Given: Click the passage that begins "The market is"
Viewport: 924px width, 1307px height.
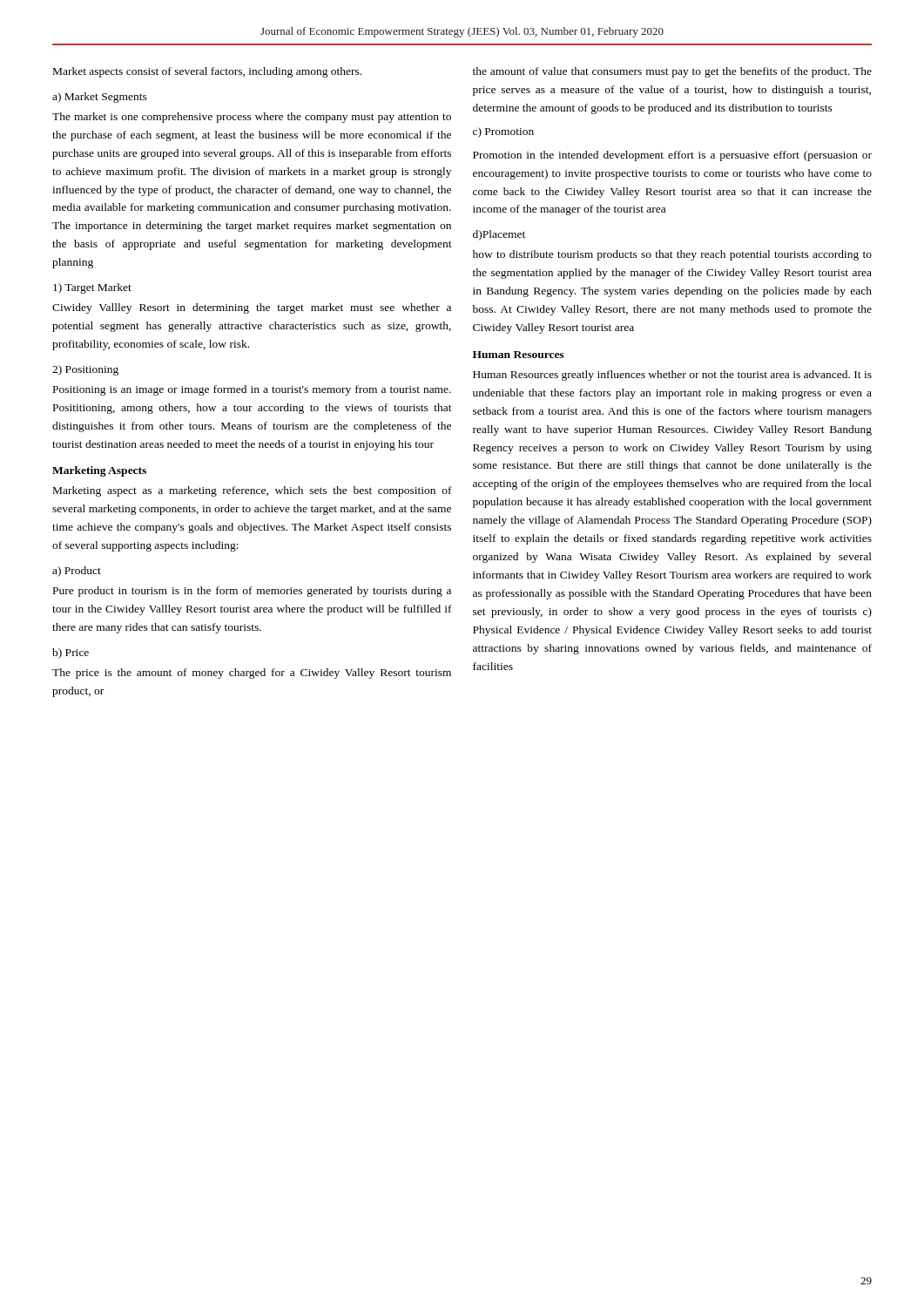Looking at the screenshot, I should coord(252,190).
